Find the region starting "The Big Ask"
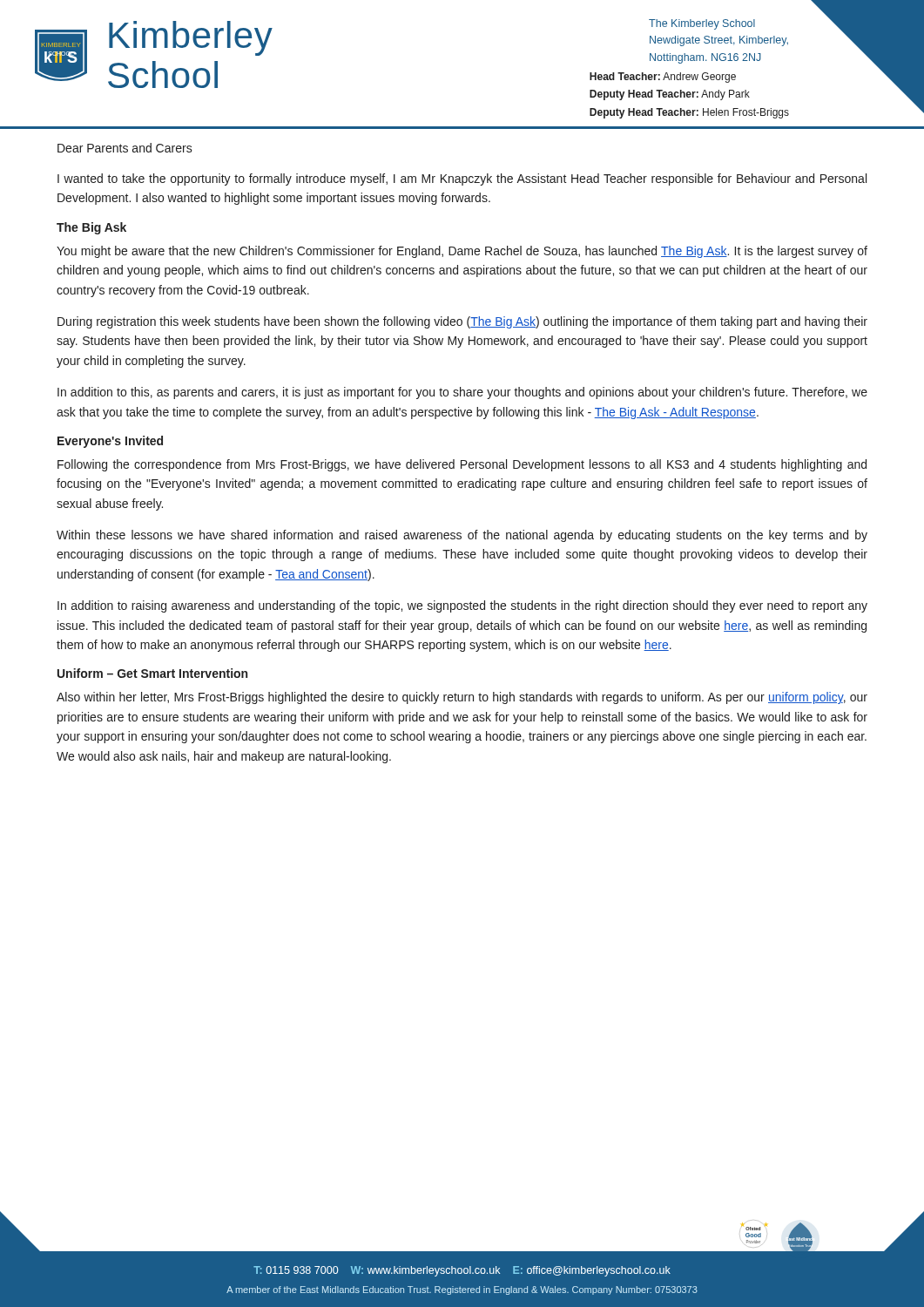The width and height of the screenshot is (924, 1307). [92, 227]
